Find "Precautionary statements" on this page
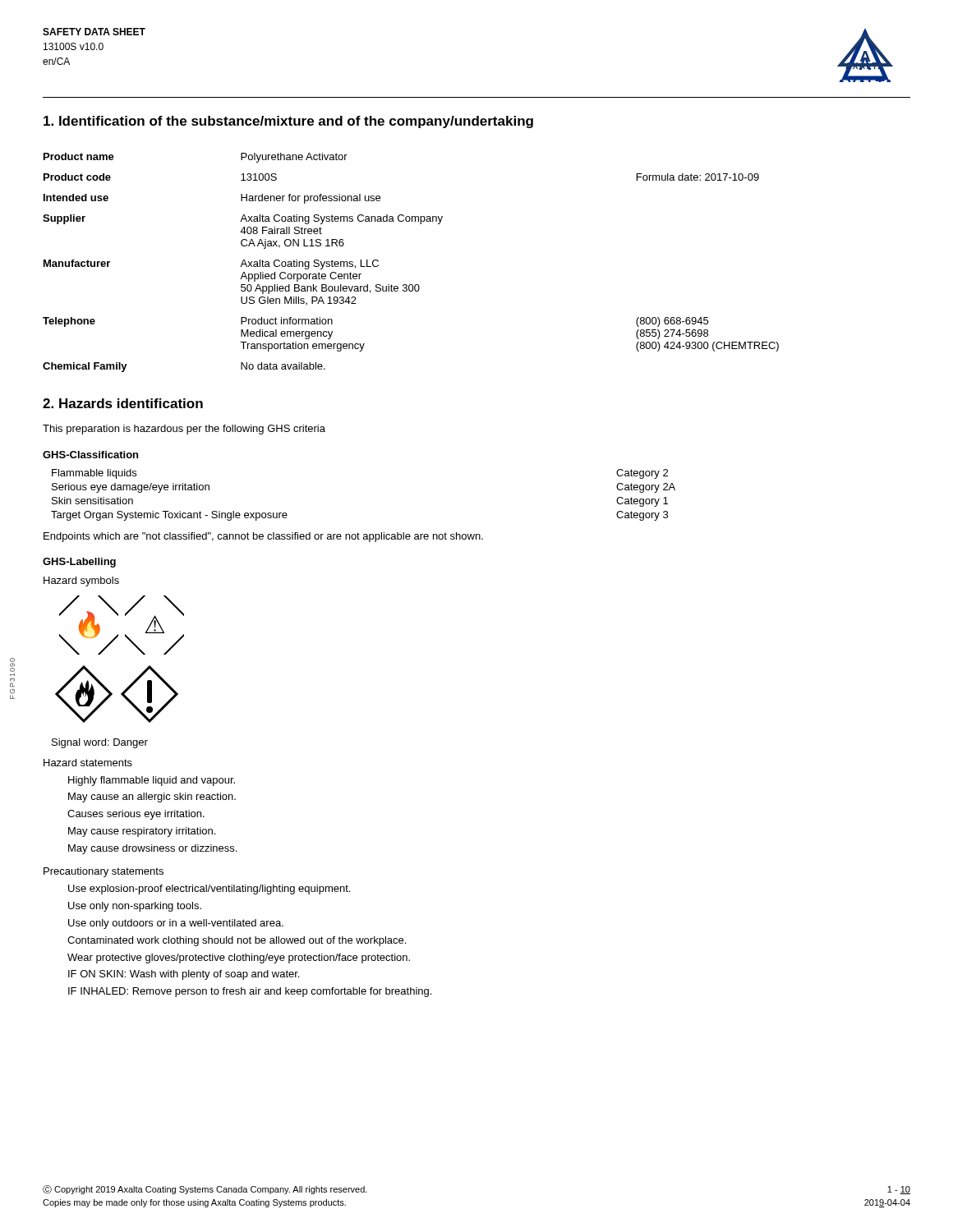953x1232 pixels. tap(103, 871)
